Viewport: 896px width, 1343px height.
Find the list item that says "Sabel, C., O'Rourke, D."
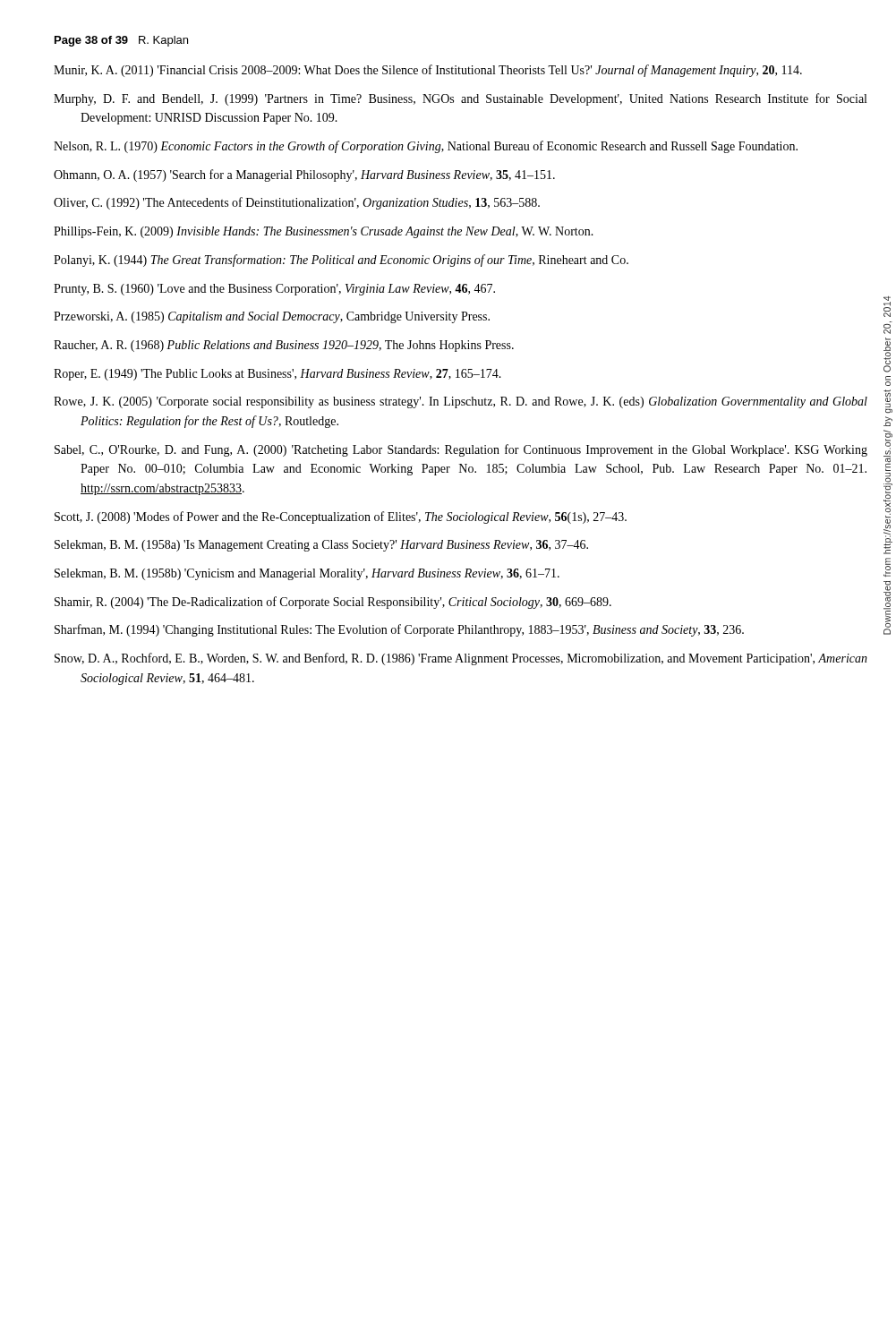click(460, 469)
